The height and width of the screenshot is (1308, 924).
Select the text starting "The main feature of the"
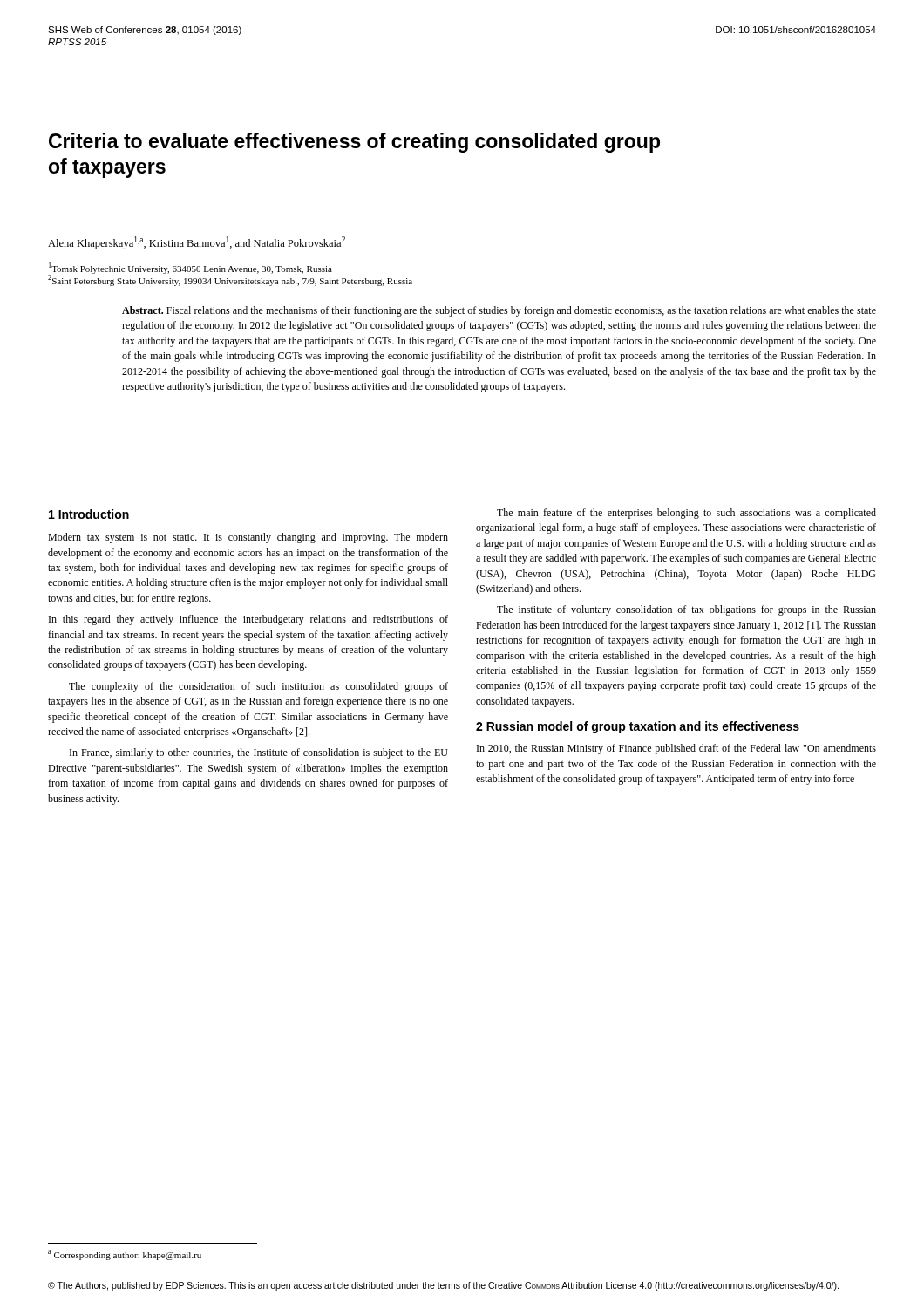coord(676,607)
